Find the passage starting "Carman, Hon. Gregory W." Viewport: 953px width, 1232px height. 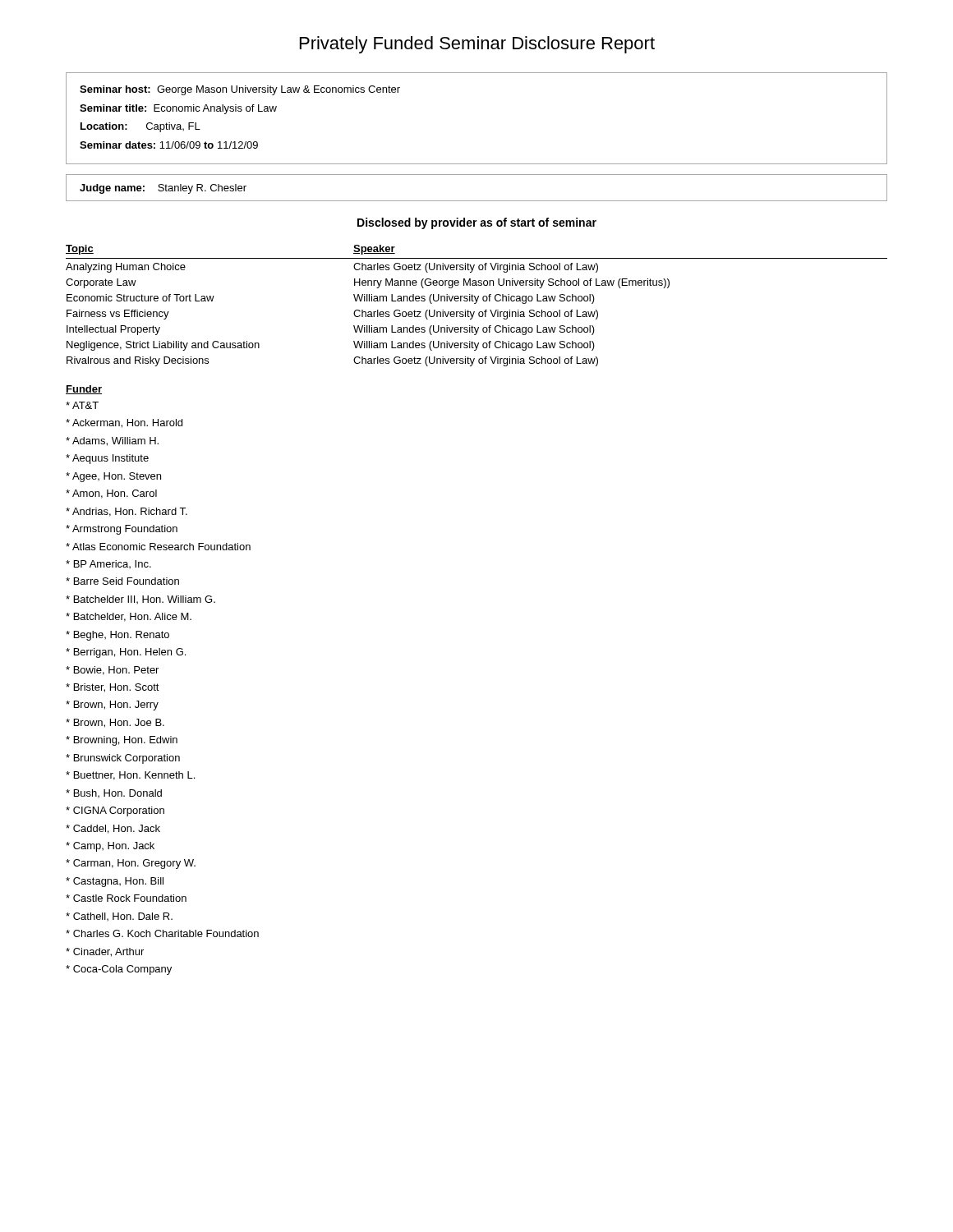click(131, 863)
